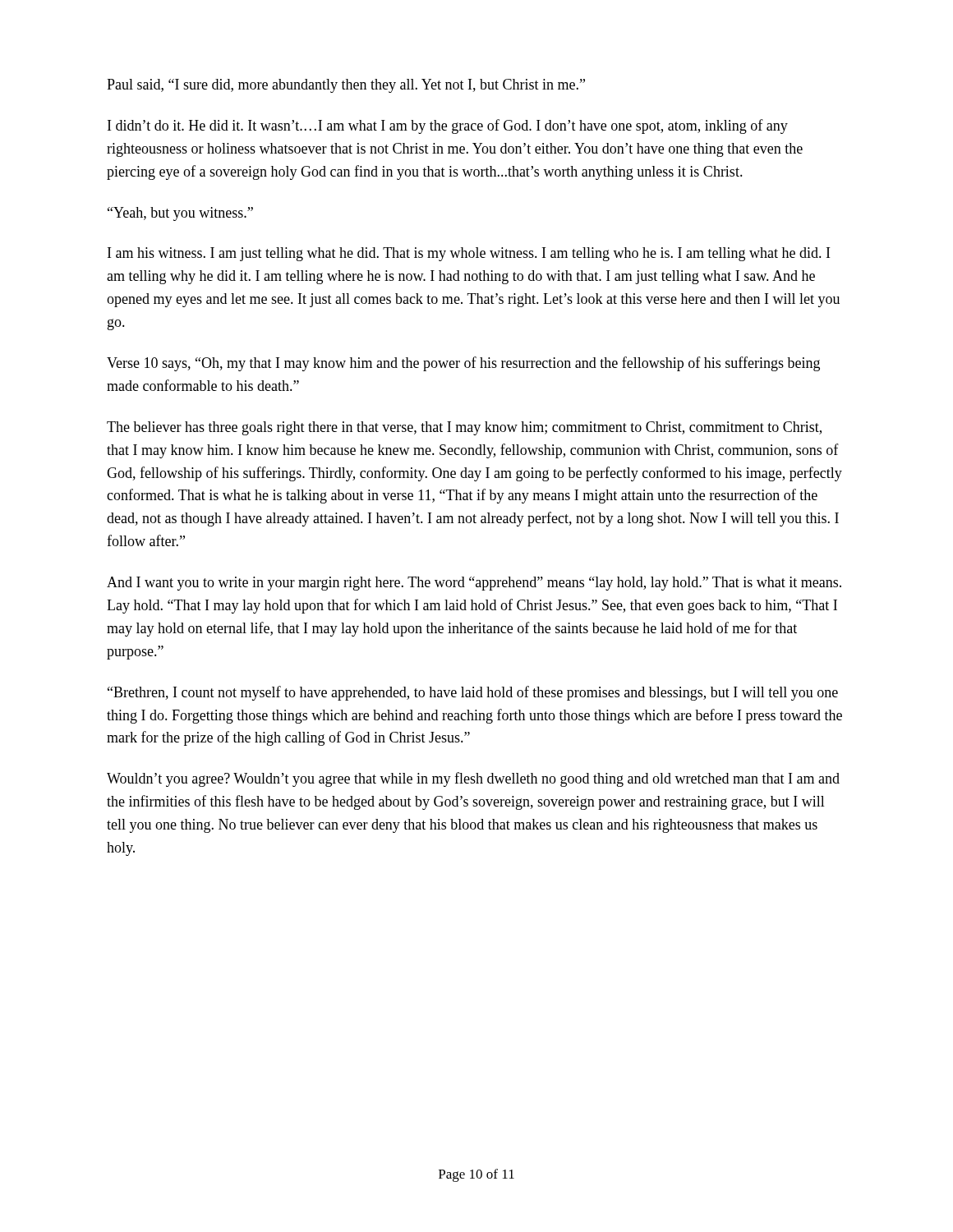The image size is (953, 1232).
Task: Find the element starting "The believer has three goals right there in"
Action: point(474,484)
